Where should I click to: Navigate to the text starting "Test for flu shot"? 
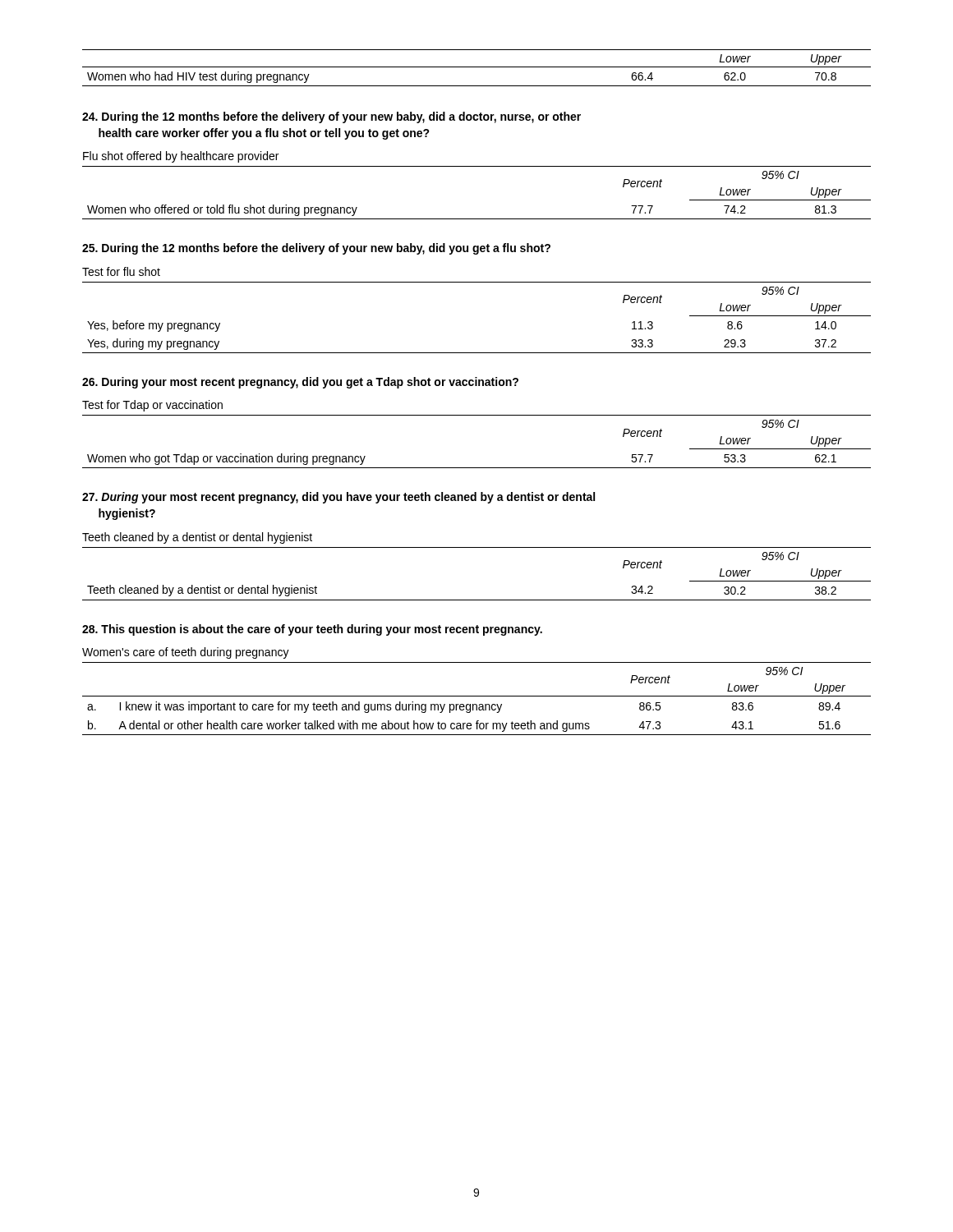tap(121, 272)
